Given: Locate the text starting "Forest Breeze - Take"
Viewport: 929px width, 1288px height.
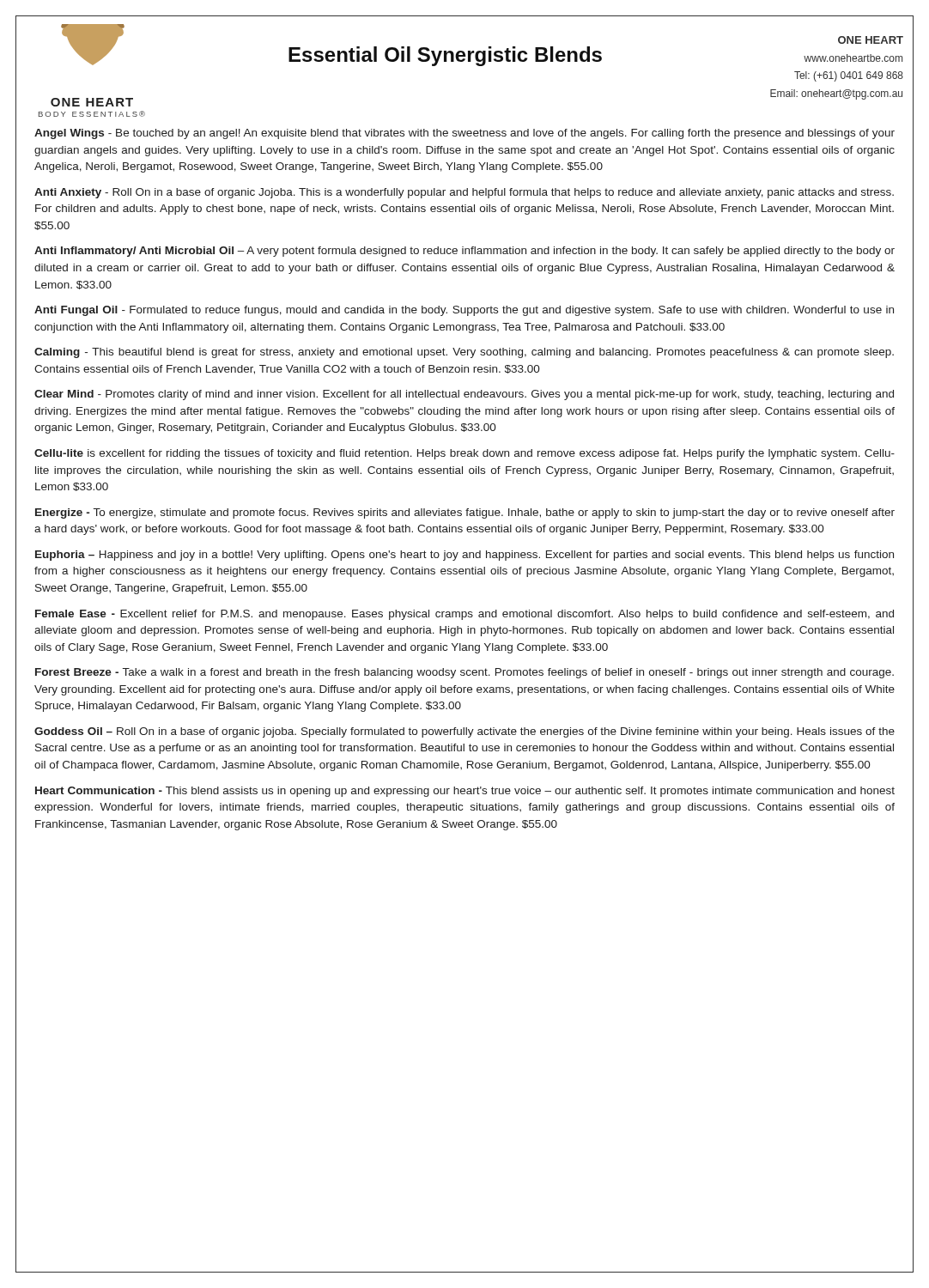Looking at the screenshot, I should tap(464, 689).
